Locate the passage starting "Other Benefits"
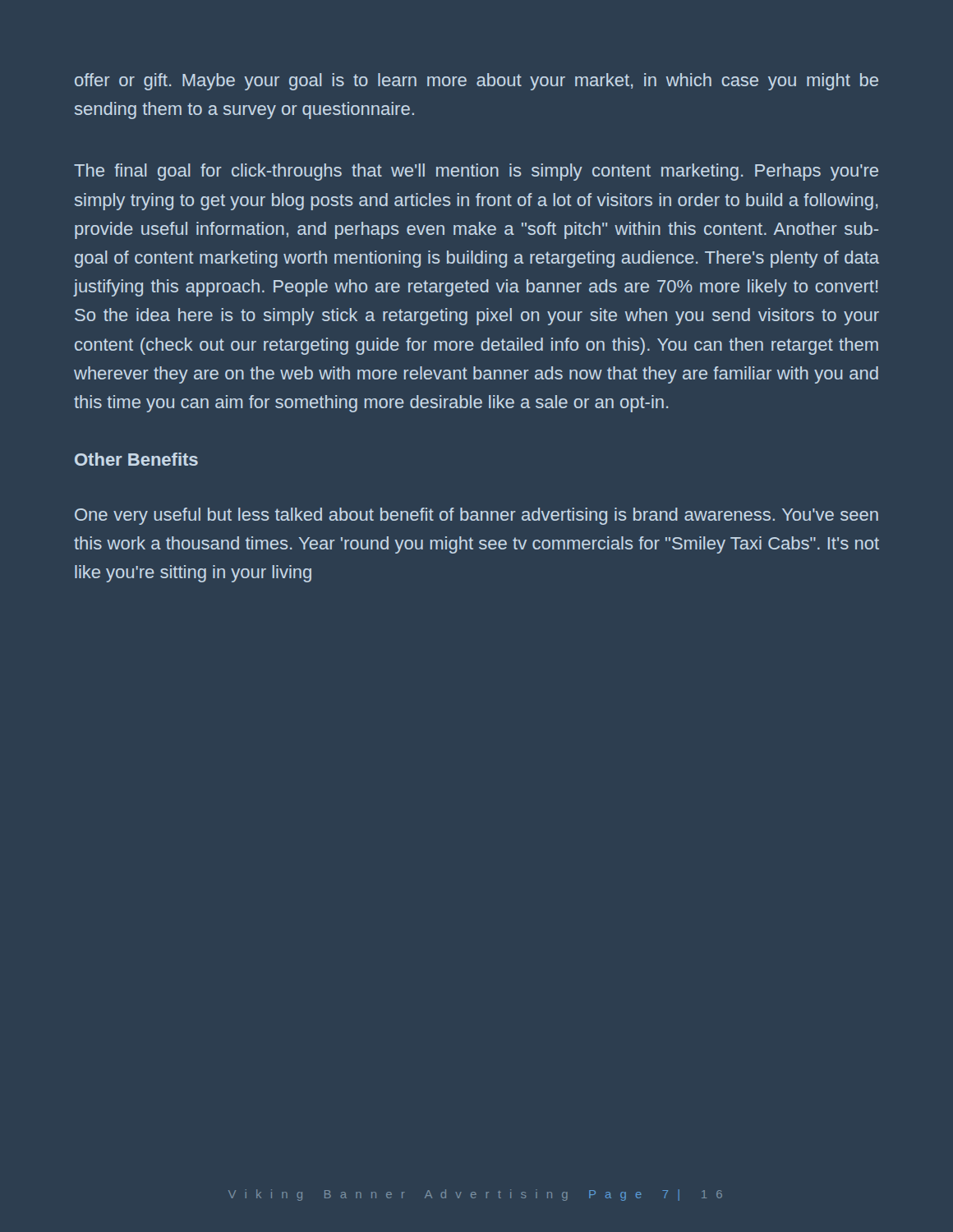 [x=136, y=460]
